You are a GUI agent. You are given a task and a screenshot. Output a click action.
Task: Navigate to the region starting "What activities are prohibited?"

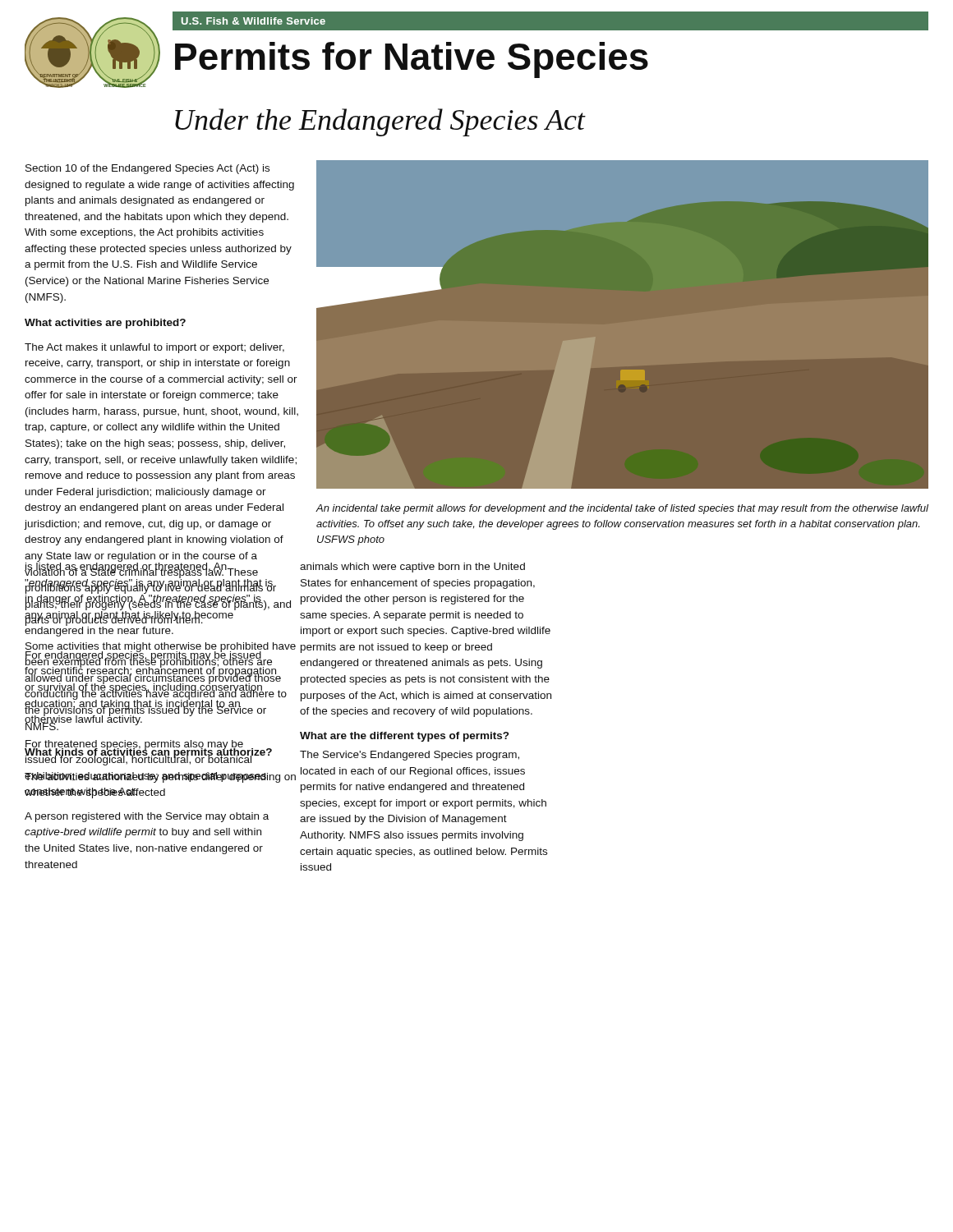pos(162,323)
